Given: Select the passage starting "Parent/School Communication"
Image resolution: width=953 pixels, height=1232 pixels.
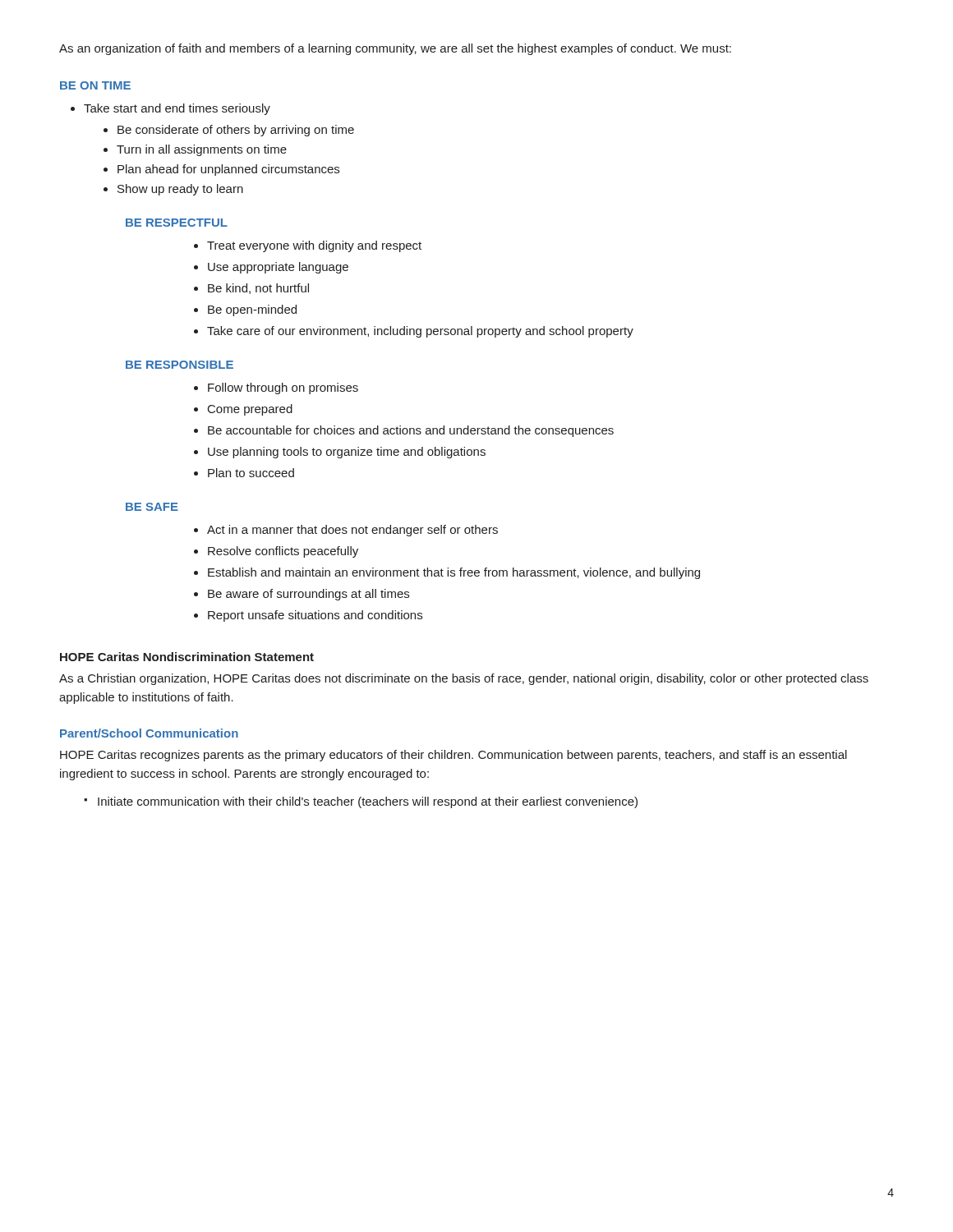Looking at the screenshot, I should 149,733.
